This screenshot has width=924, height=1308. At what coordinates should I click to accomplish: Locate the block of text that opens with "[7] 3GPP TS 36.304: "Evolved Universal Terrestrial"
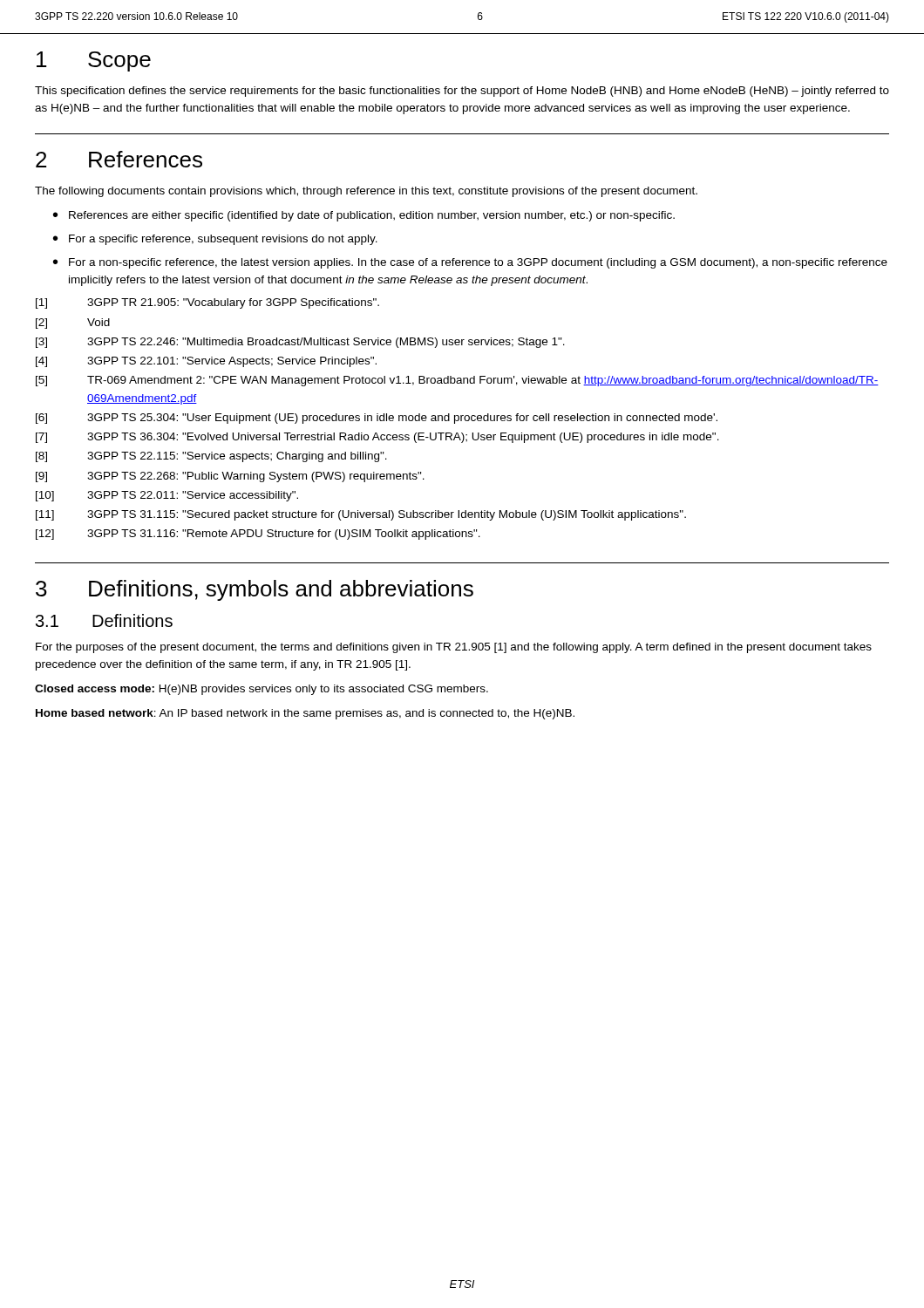pos(462,437)
